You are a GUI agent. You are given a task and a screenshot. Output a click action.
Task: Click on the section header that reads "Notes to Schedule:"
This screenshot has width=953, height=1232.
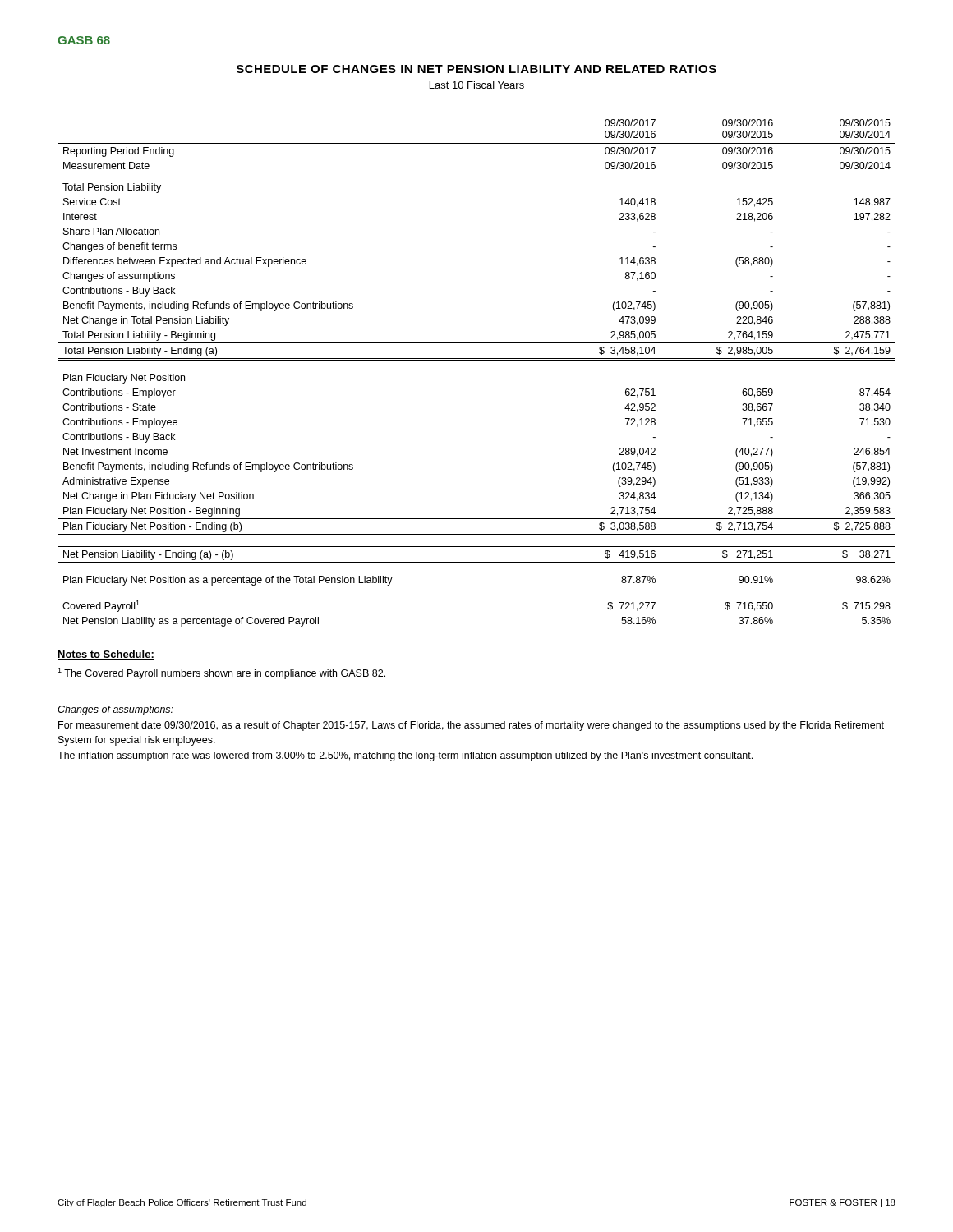coord(106,654)
